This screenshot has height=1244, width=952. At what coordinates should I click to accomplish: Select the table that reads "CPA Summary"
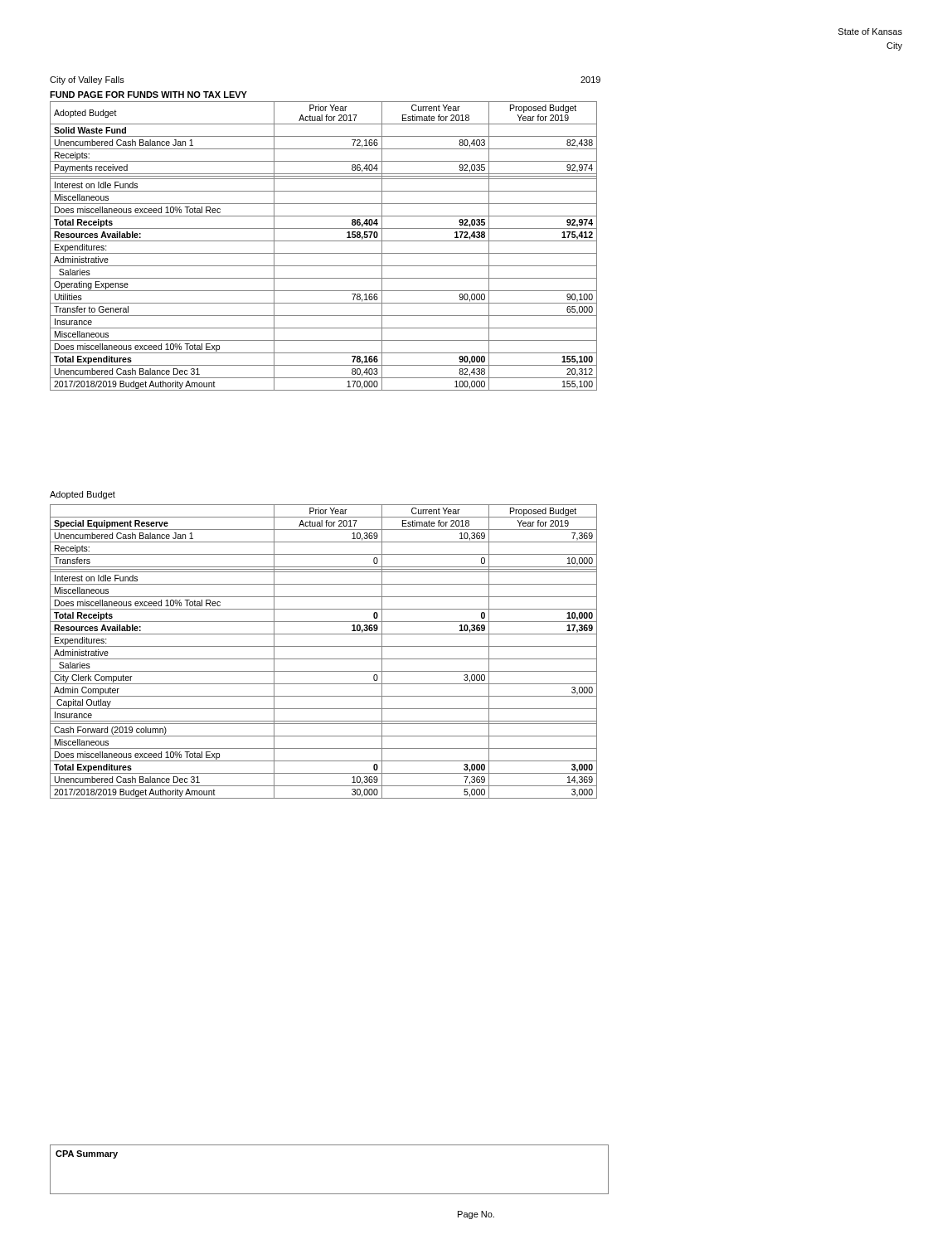tap(329, 1169)
